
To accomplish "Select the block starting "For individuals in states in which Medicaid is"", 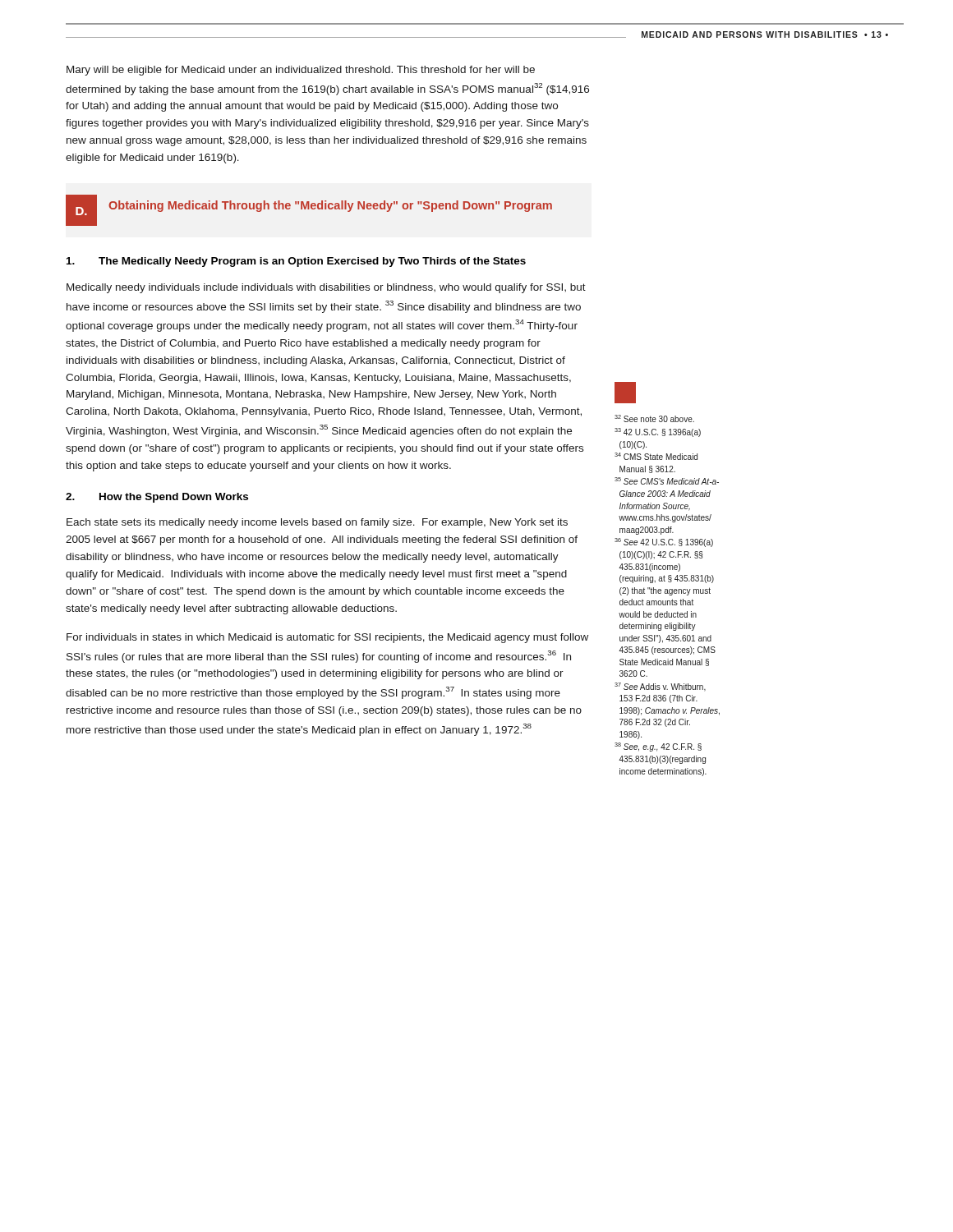I will (327, 683).
